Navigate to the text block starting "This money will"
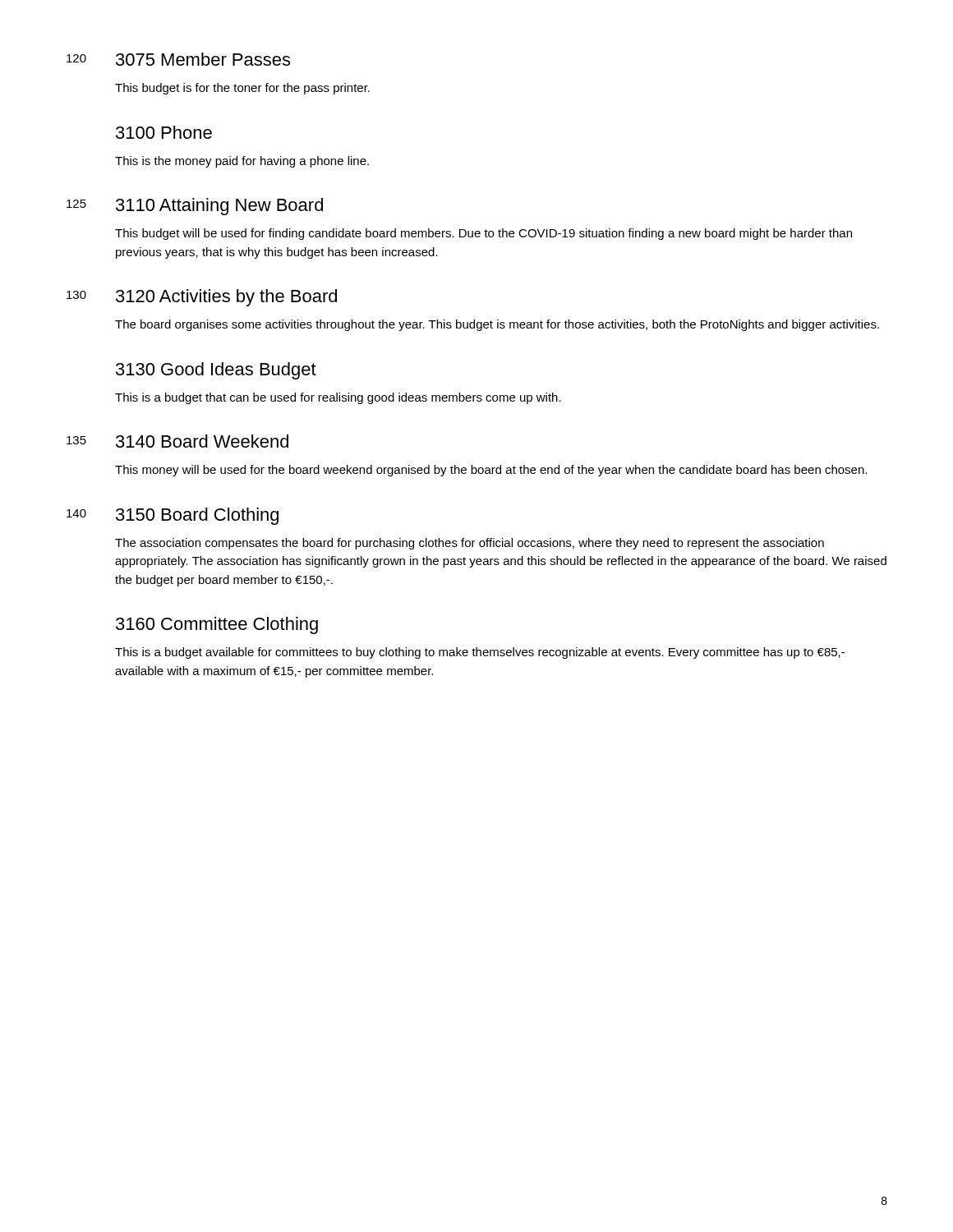The image size is (953, 1232). tap(491, 469)
